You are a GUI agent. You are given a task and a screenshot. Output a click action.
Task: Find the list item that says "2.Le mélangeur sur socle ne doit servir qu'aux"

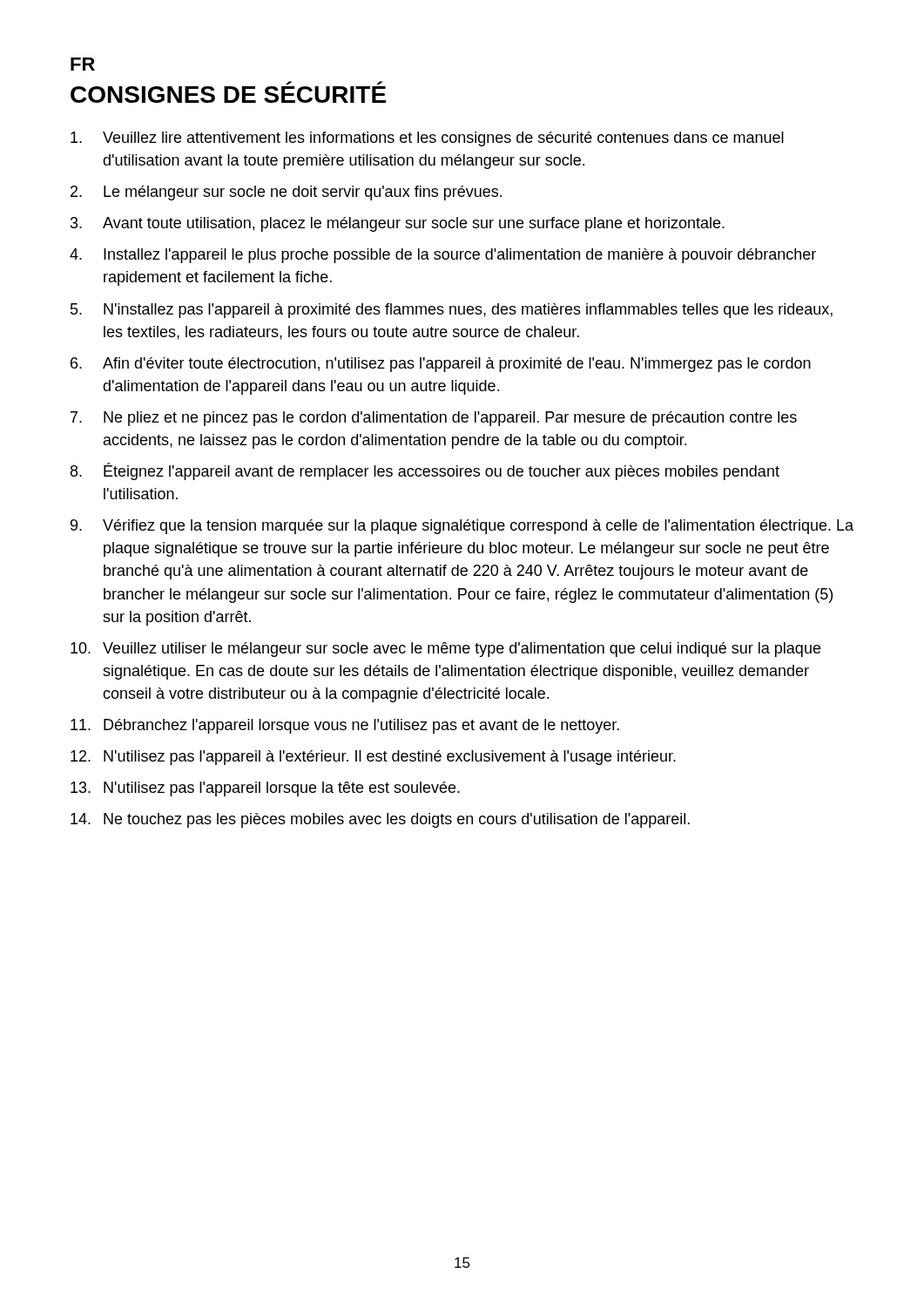pos(462,192)
